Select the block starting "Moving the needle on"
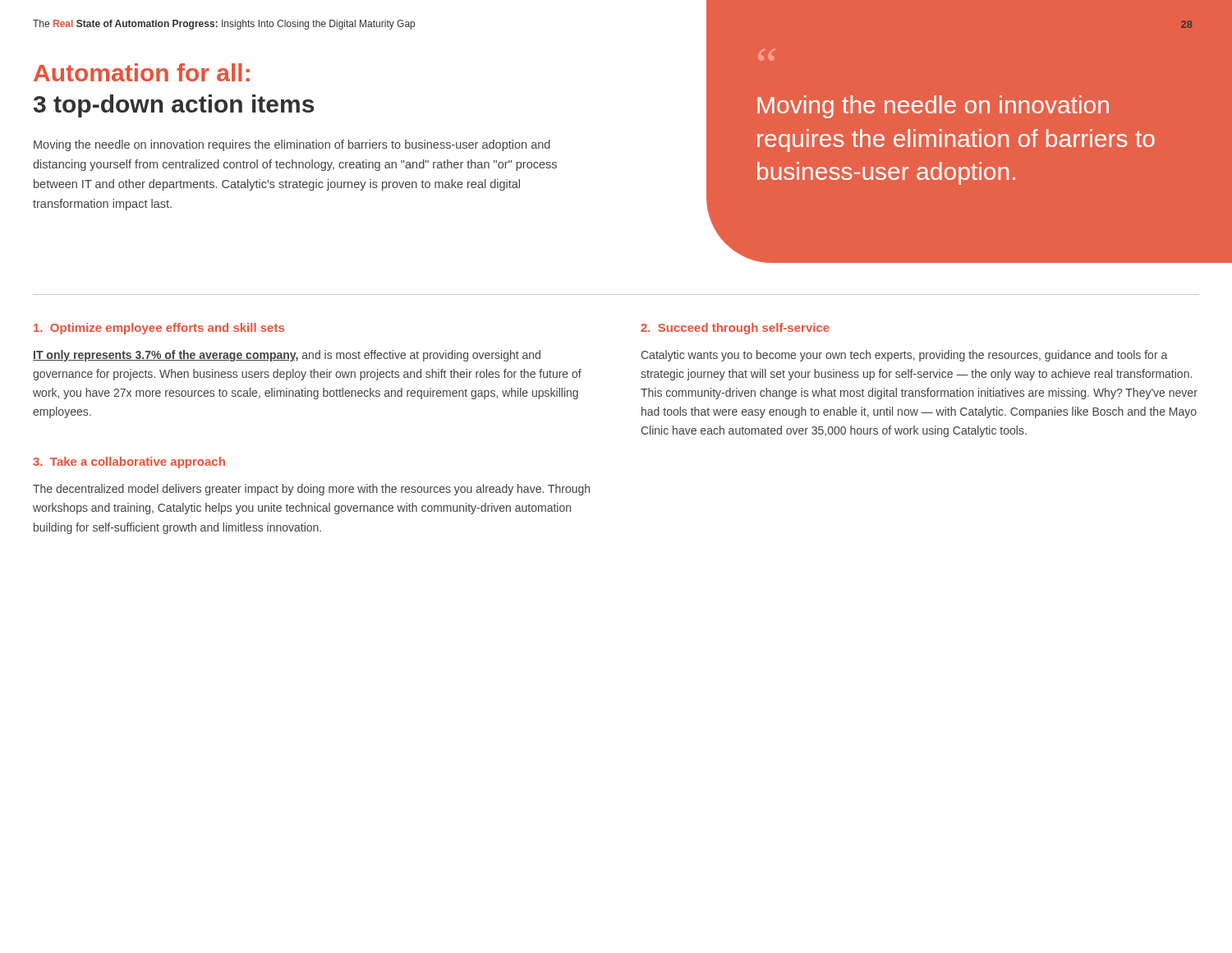Image resolution: width=1232 pixels, height=953 pixels. 295,174
